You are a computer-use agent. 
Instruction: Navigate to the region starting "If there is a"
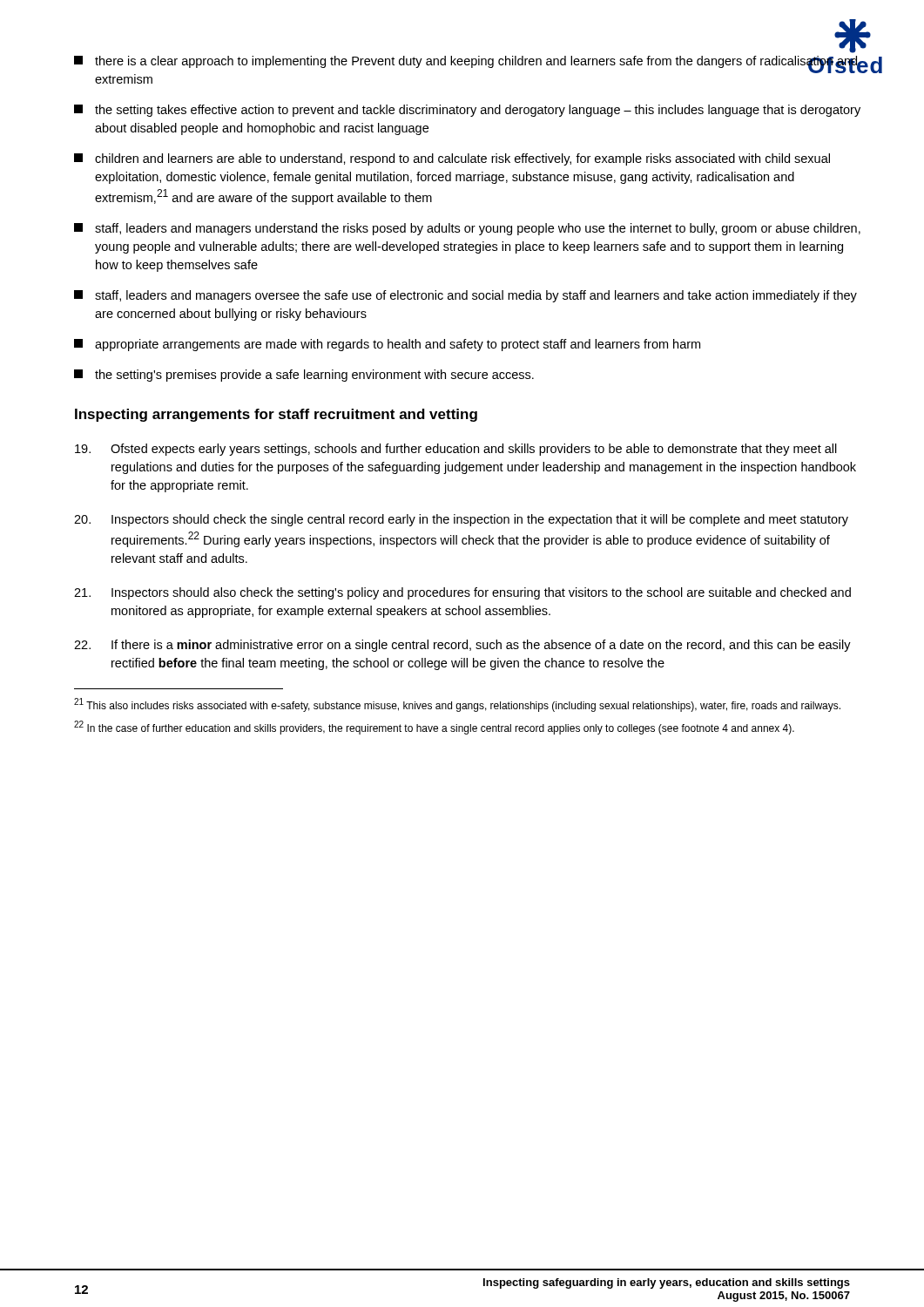469,654
